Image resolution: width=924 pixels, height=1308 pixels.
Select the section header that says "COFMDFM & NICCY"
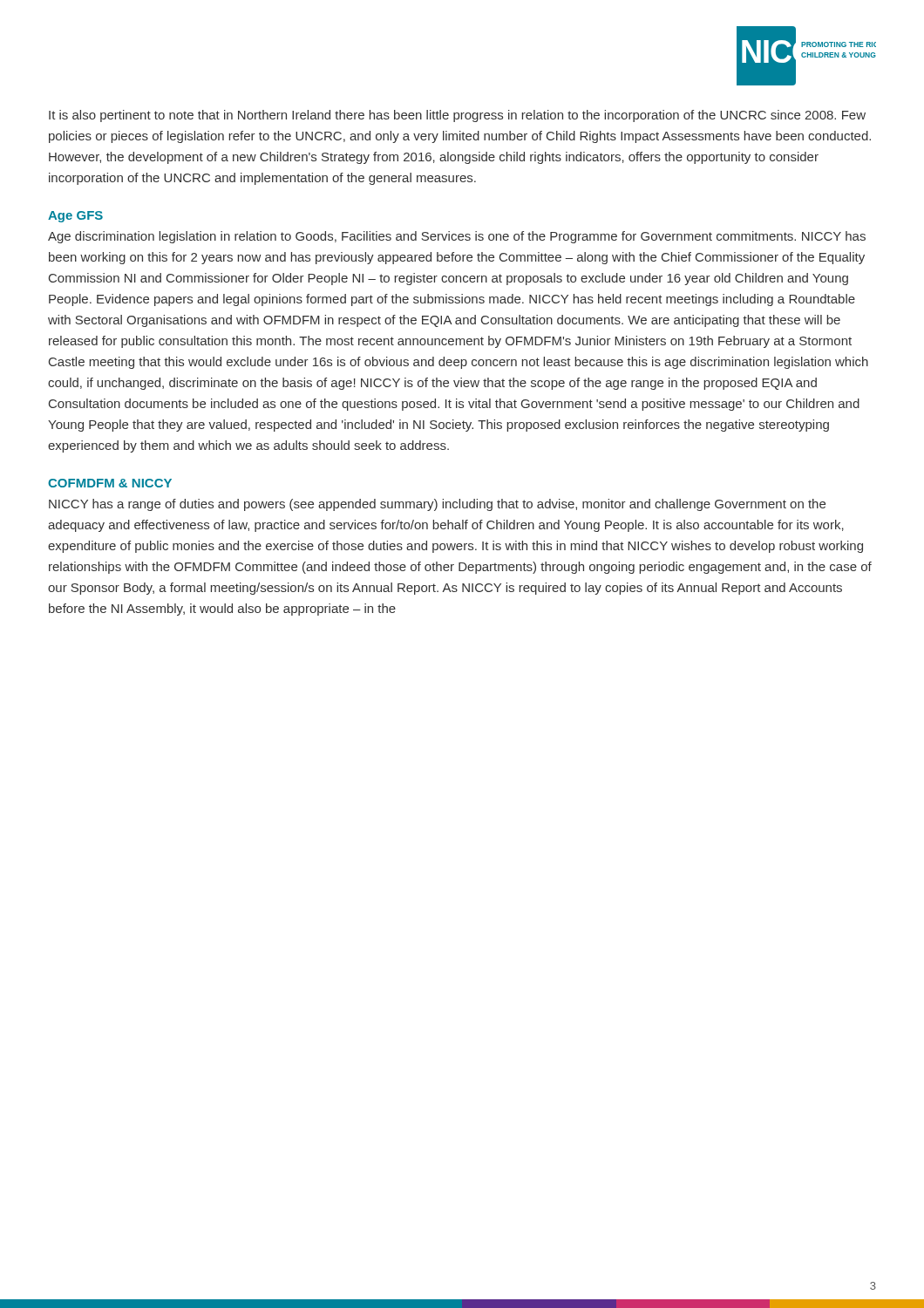click(x=110, y=483)
